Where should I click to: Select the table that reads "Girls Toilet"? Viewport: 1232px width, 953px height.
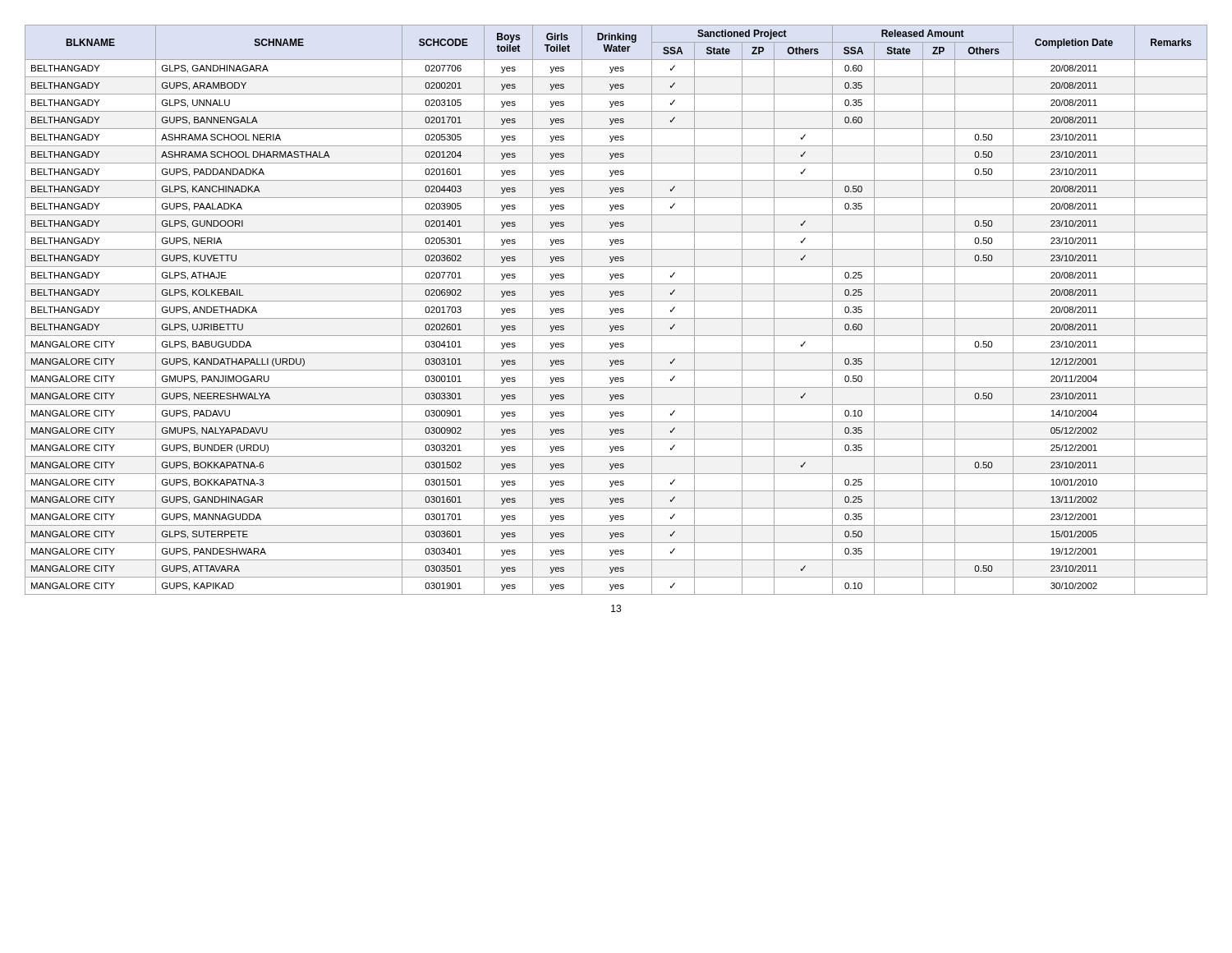[616, 310]
